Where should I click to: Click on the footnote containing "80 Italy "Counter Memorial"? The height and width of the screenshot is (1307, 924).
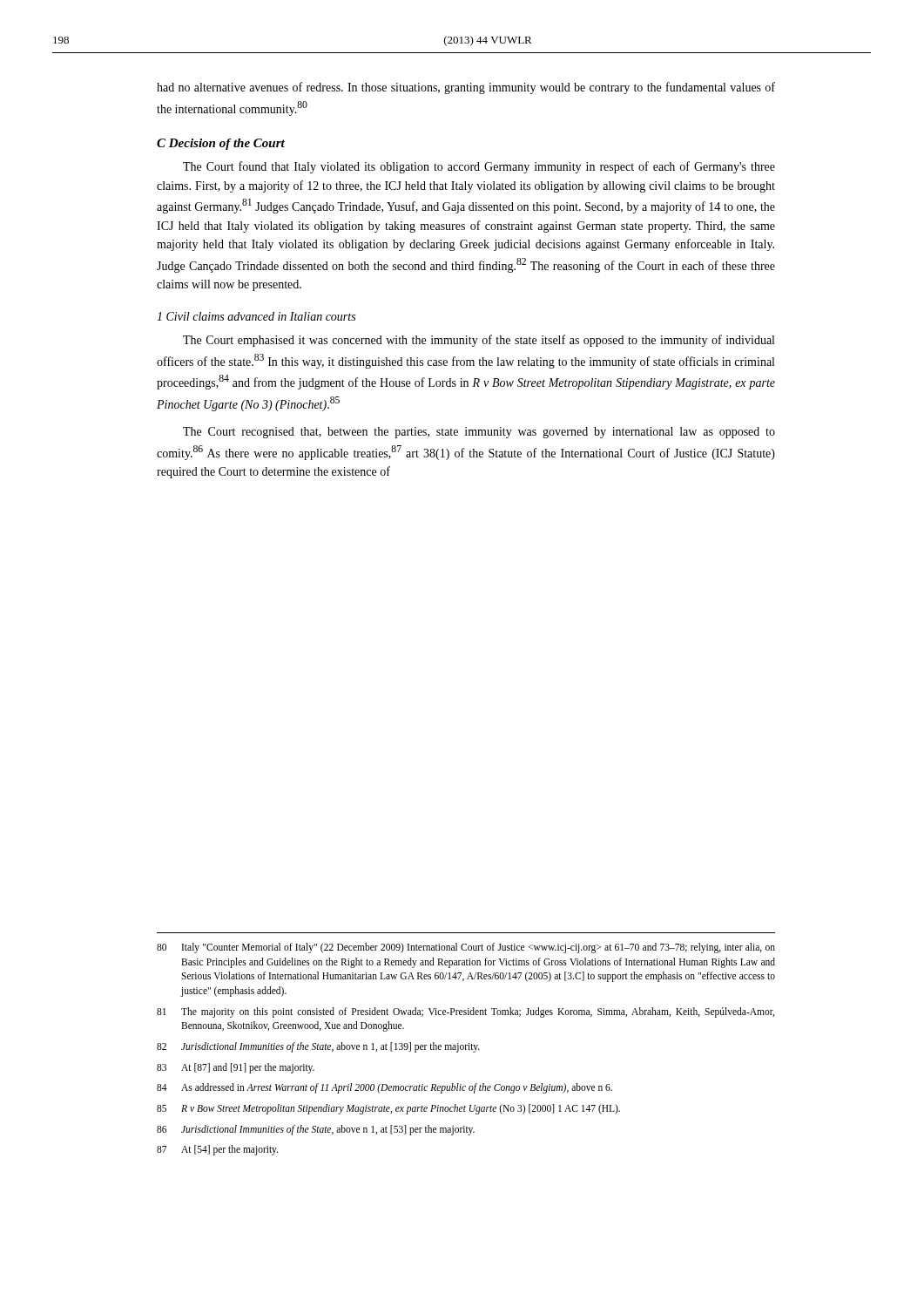click(466, 969)
